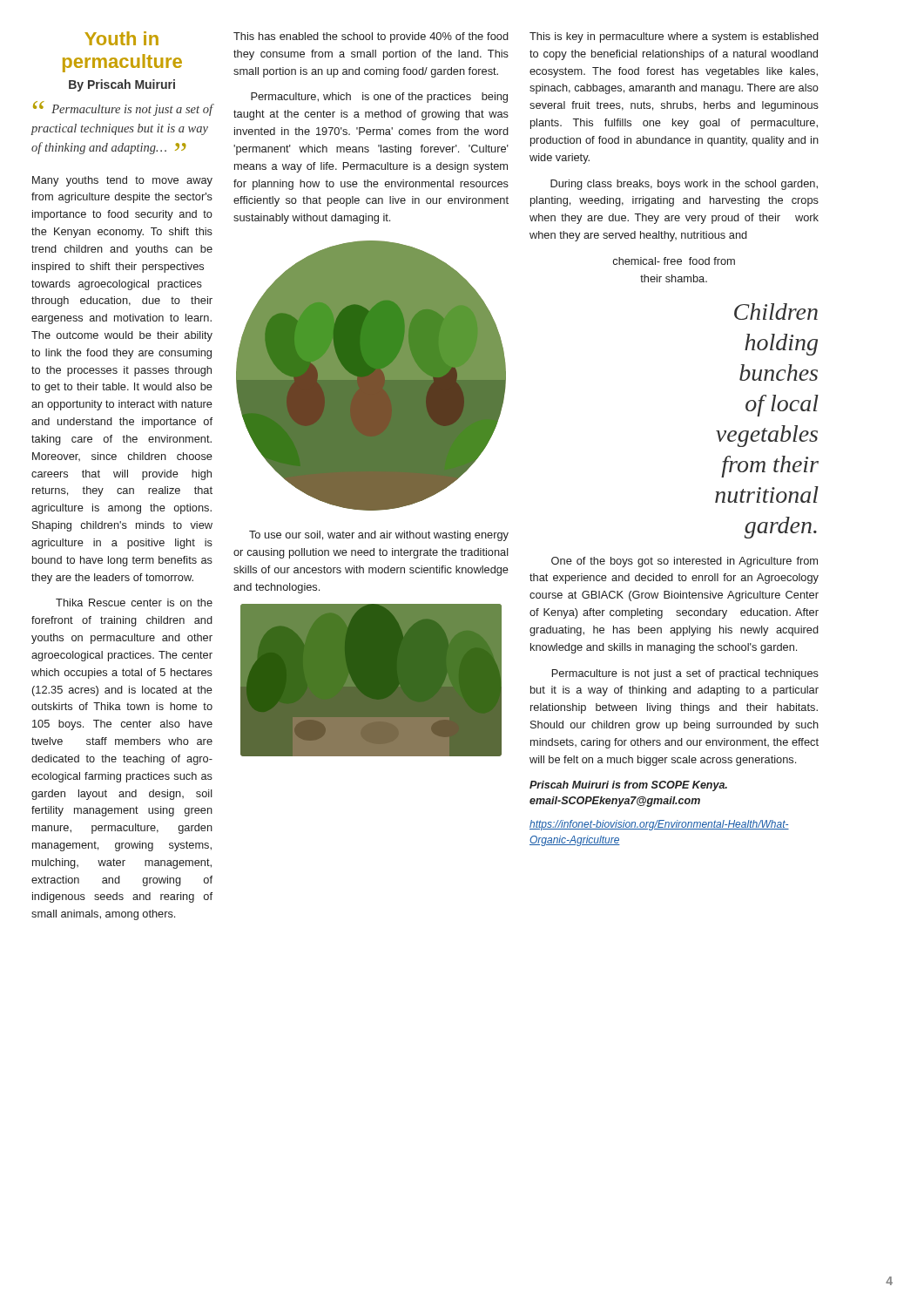This screenshot has width=924, height=1307.
Task: Select the text that reads "chemical- free food fromtheir shamba."
Action: pyautogui.click(x=674, y=270)
